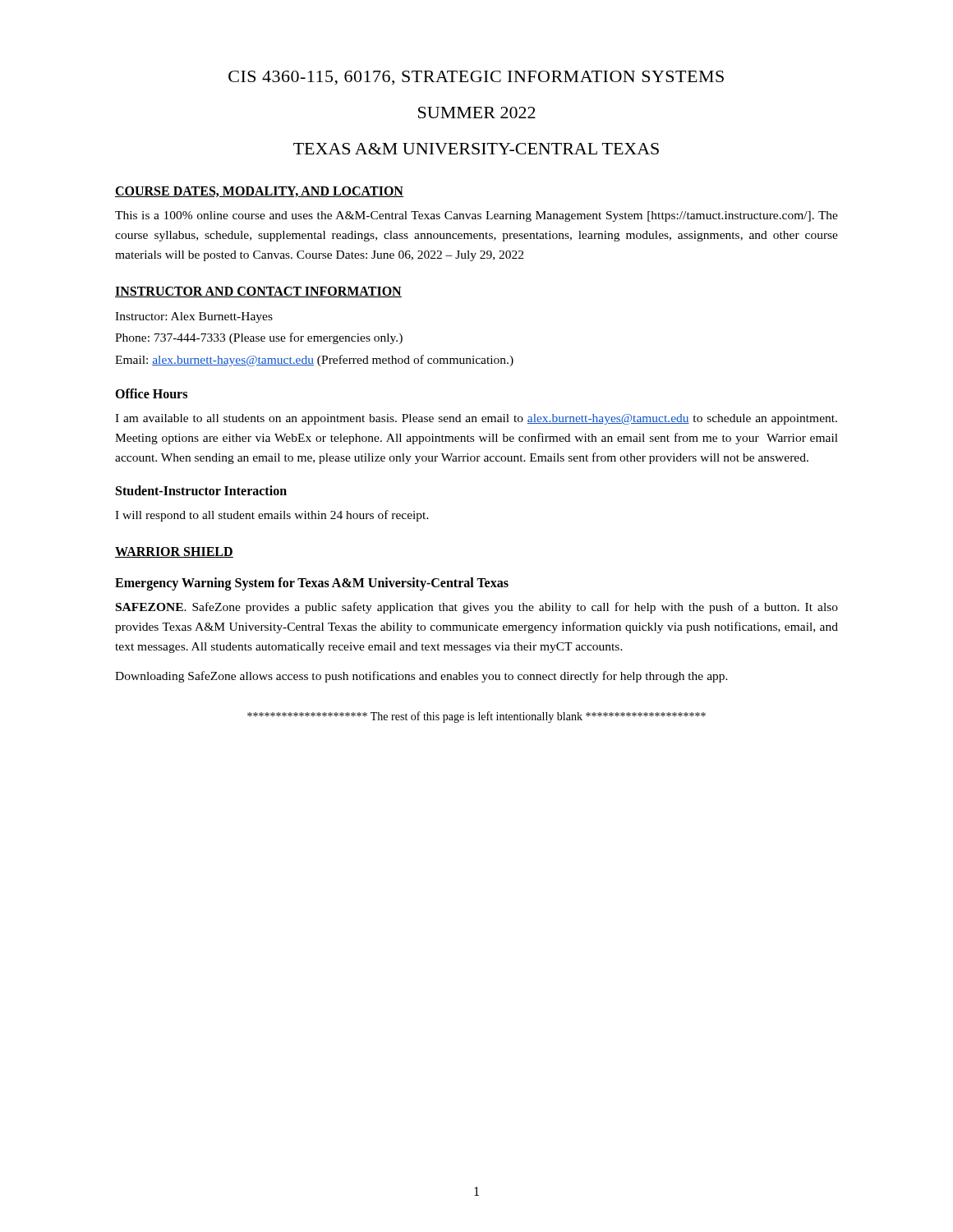This screenshot has width=953, height=1232.
Task: Click on the element starting "The rest of this page is"
Action: [476, 717]
